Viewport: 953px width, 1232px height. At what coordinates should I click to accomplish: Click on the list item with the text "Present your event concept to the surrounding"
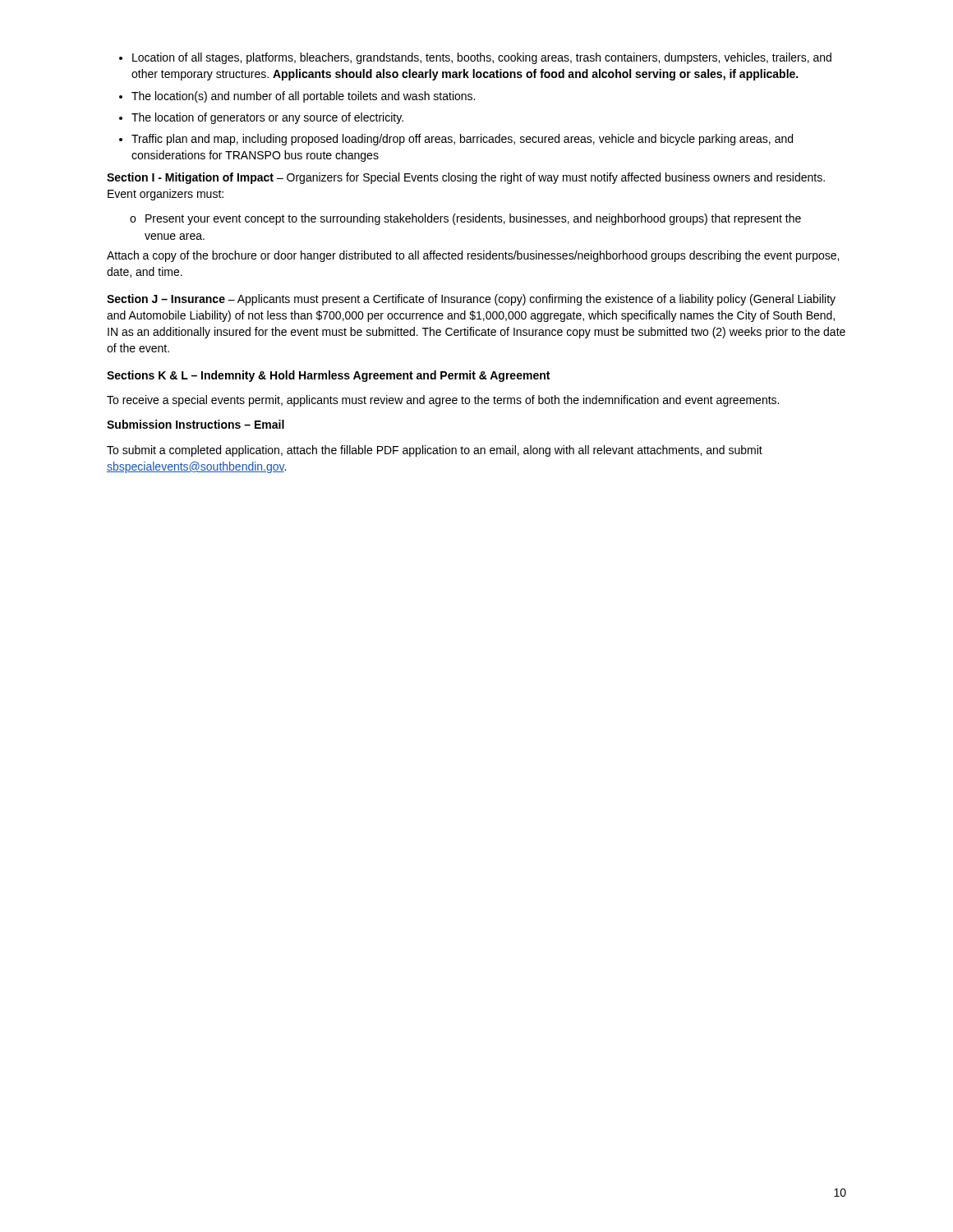(473, 227)
